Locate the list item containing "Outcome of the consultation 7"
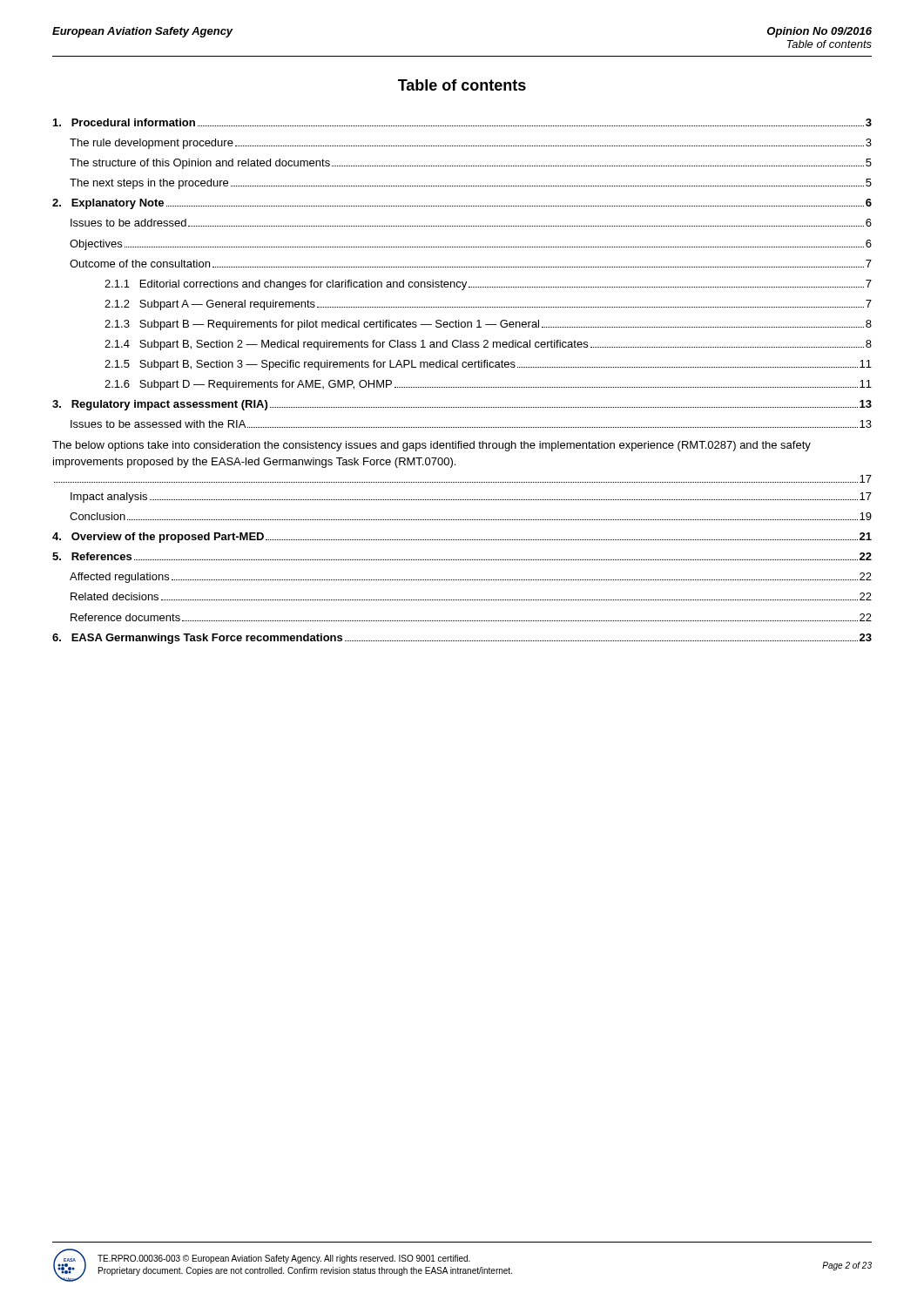924x1307 pixels. [462, 264]
